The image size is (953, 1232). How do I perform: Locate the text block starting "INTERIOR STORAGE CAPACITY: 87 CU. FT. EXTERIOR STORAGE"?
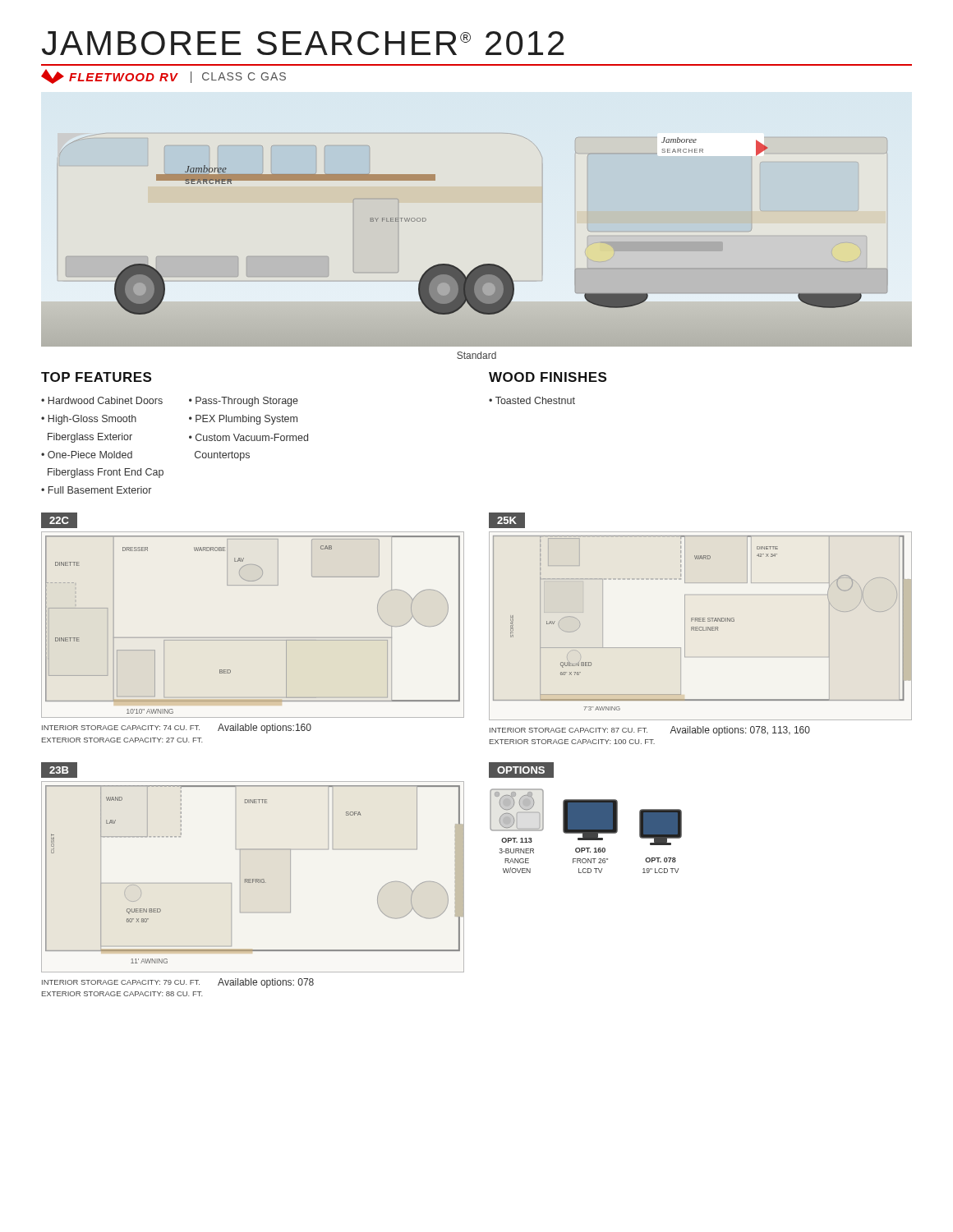click(x=572, y=735)
